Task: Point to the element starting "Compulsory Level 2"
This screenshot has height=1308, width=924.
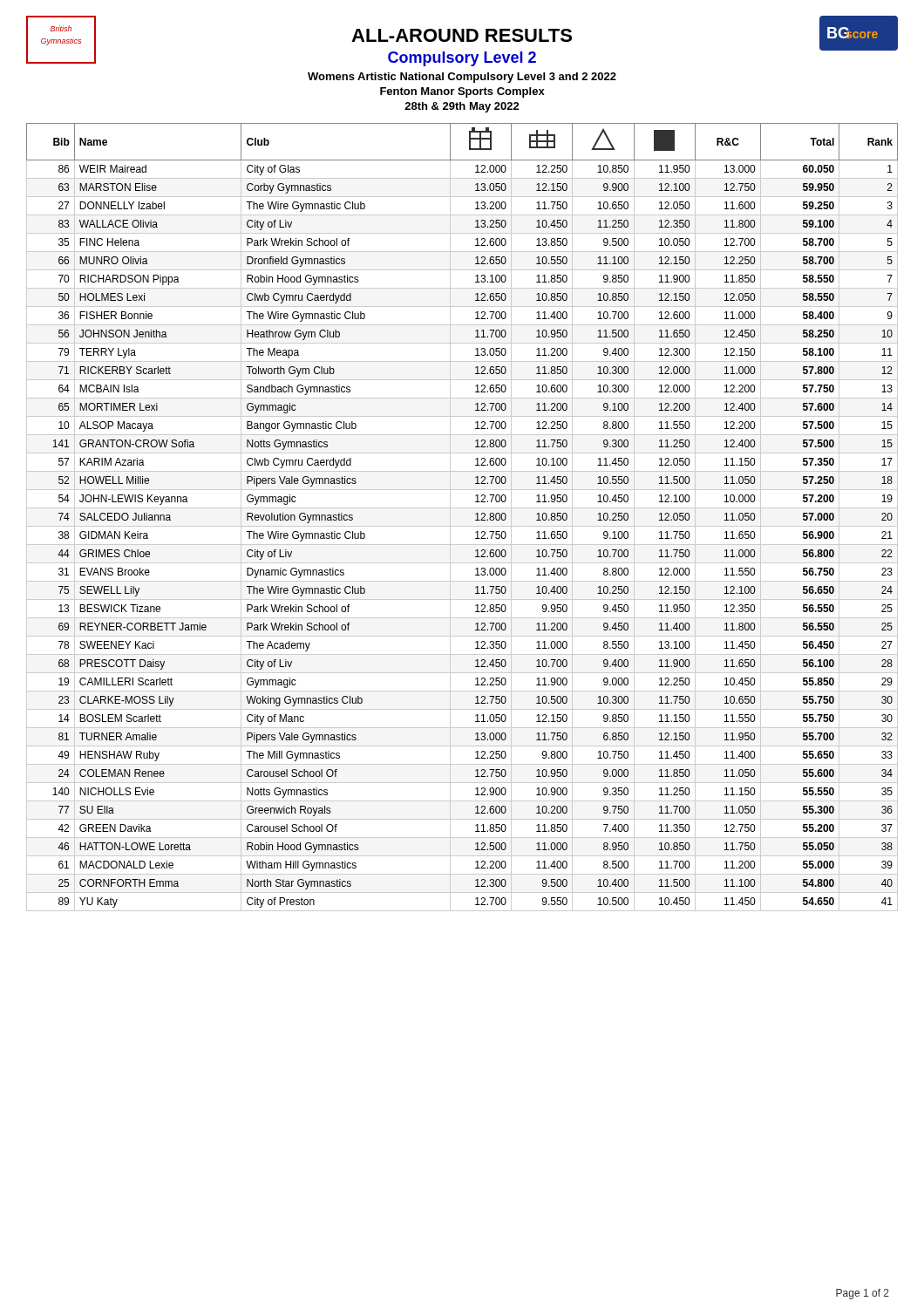Action: pyautogui.click(x=462, y=58)
